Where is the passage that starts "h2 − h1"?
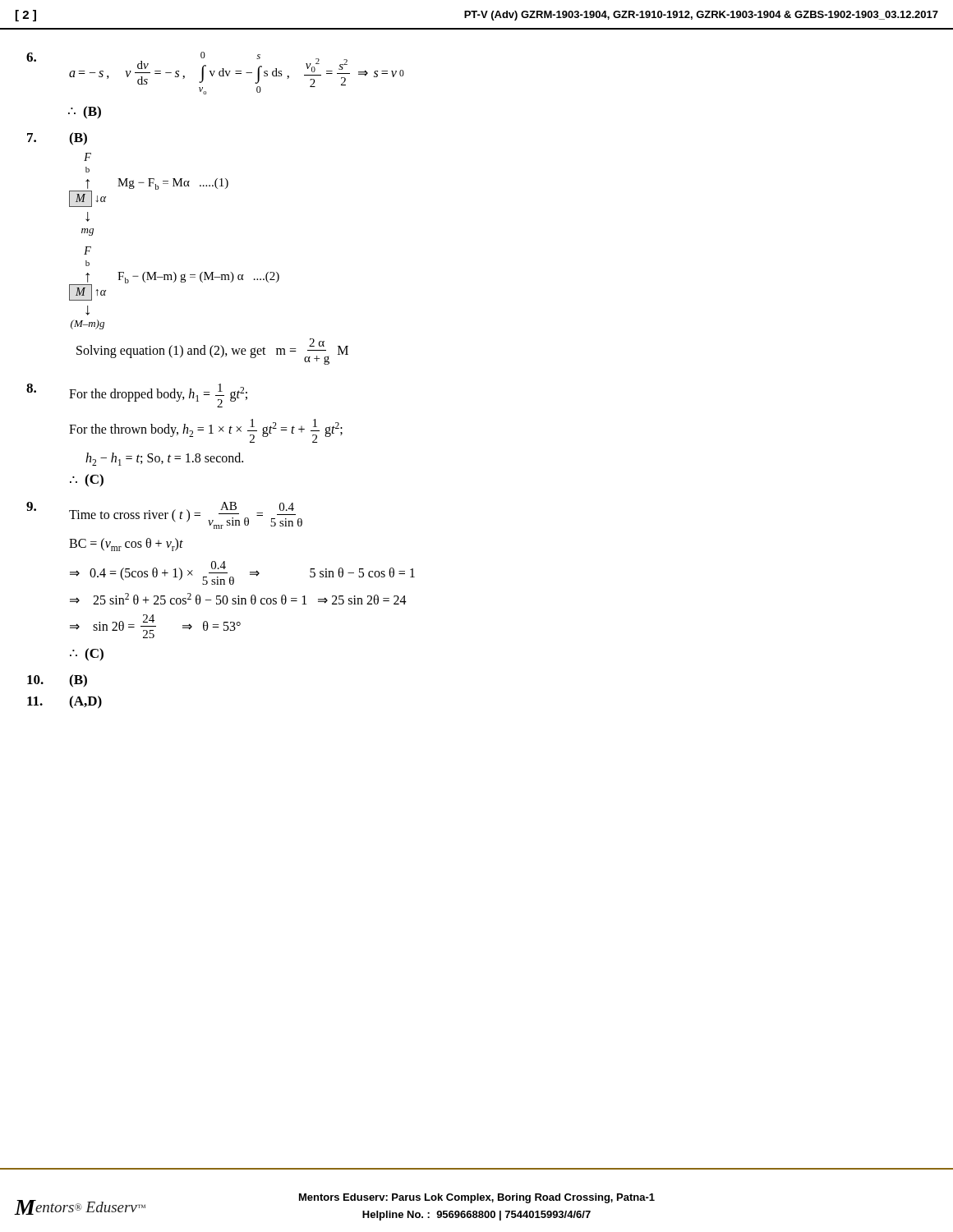 click(165, 460)
